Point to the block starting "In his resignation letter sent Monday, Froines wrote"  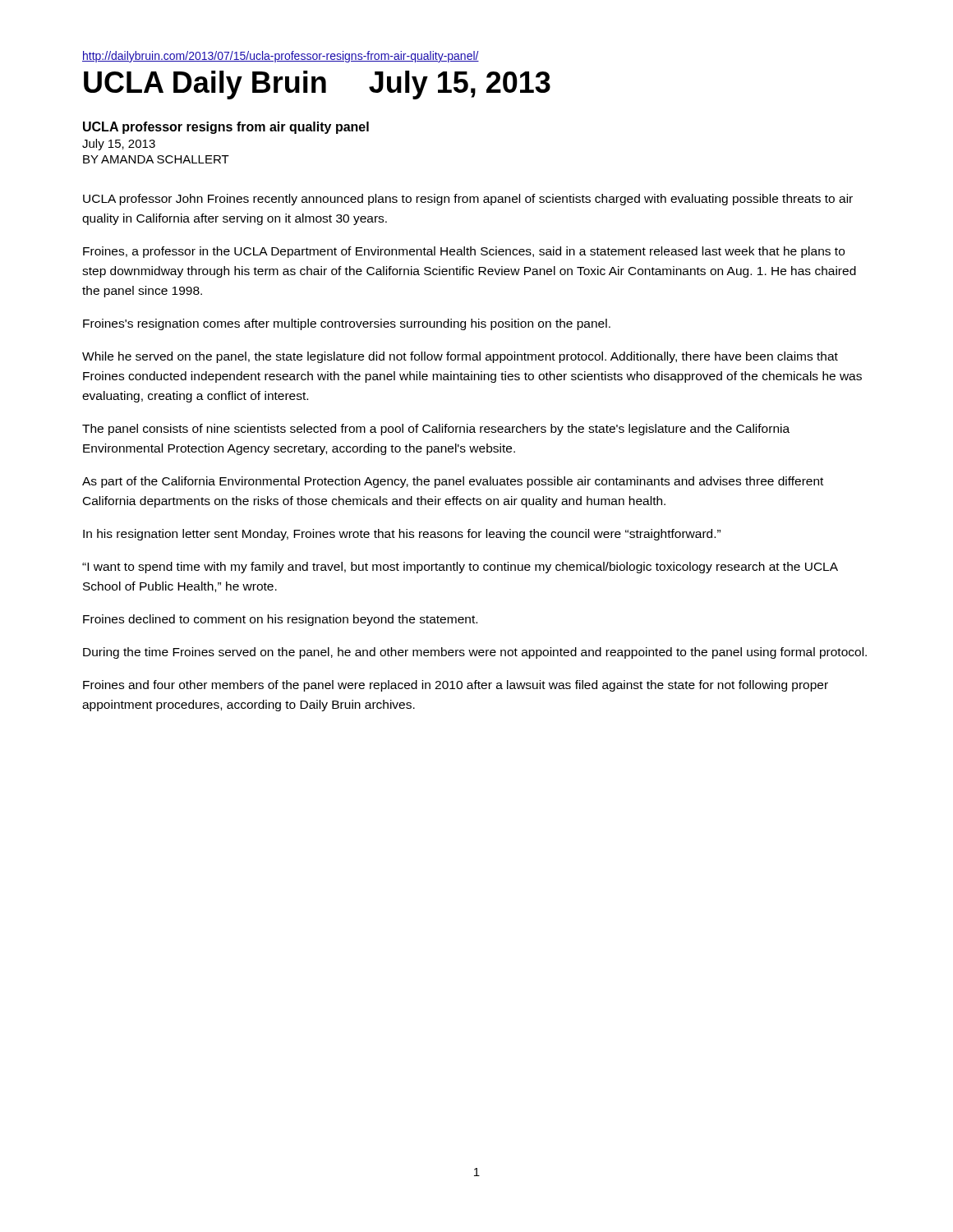click(476, 534)
